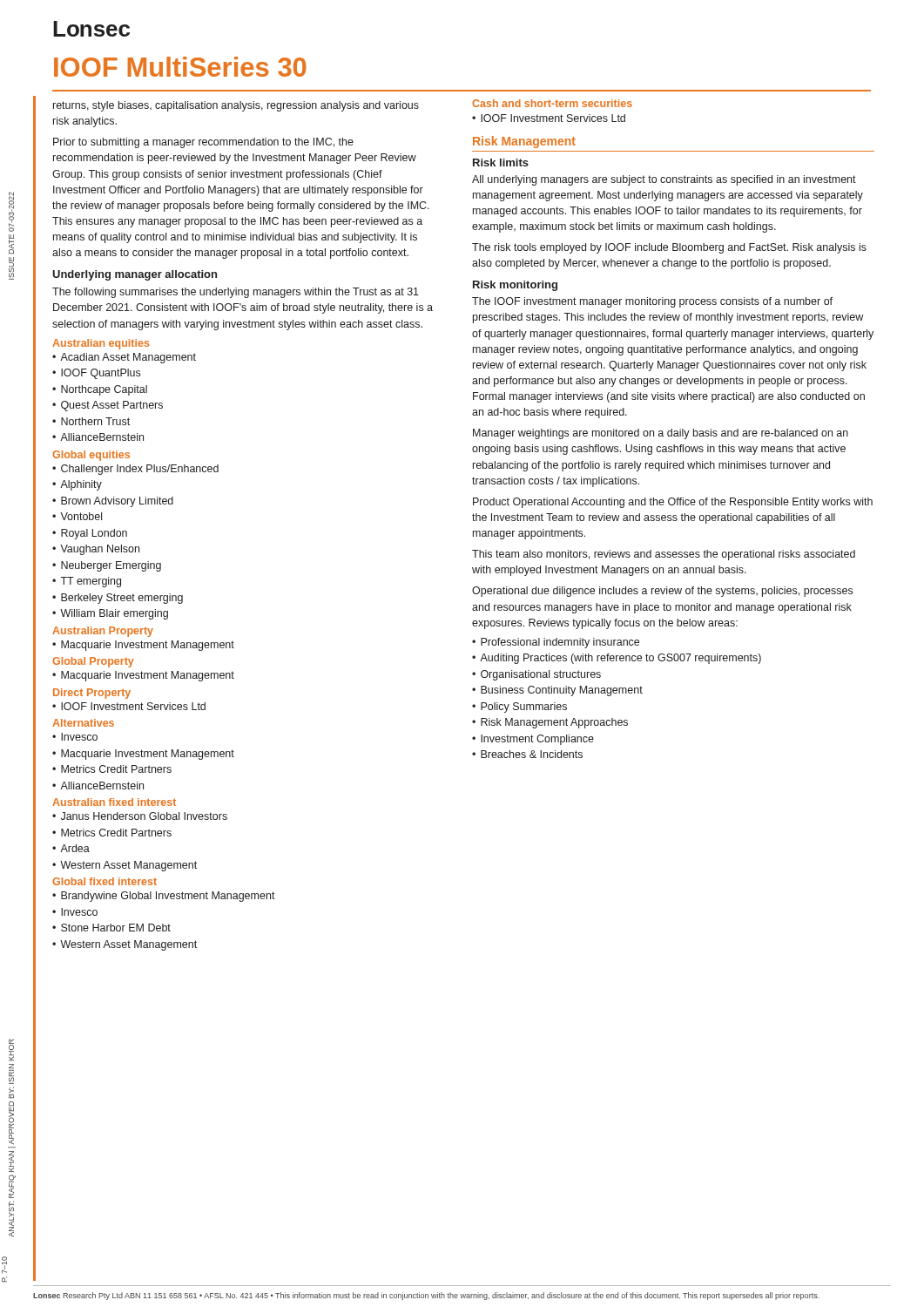Find the block on this page that starts "The following summarises the underlying"
924x1307 pixels.
coord(243,308)
